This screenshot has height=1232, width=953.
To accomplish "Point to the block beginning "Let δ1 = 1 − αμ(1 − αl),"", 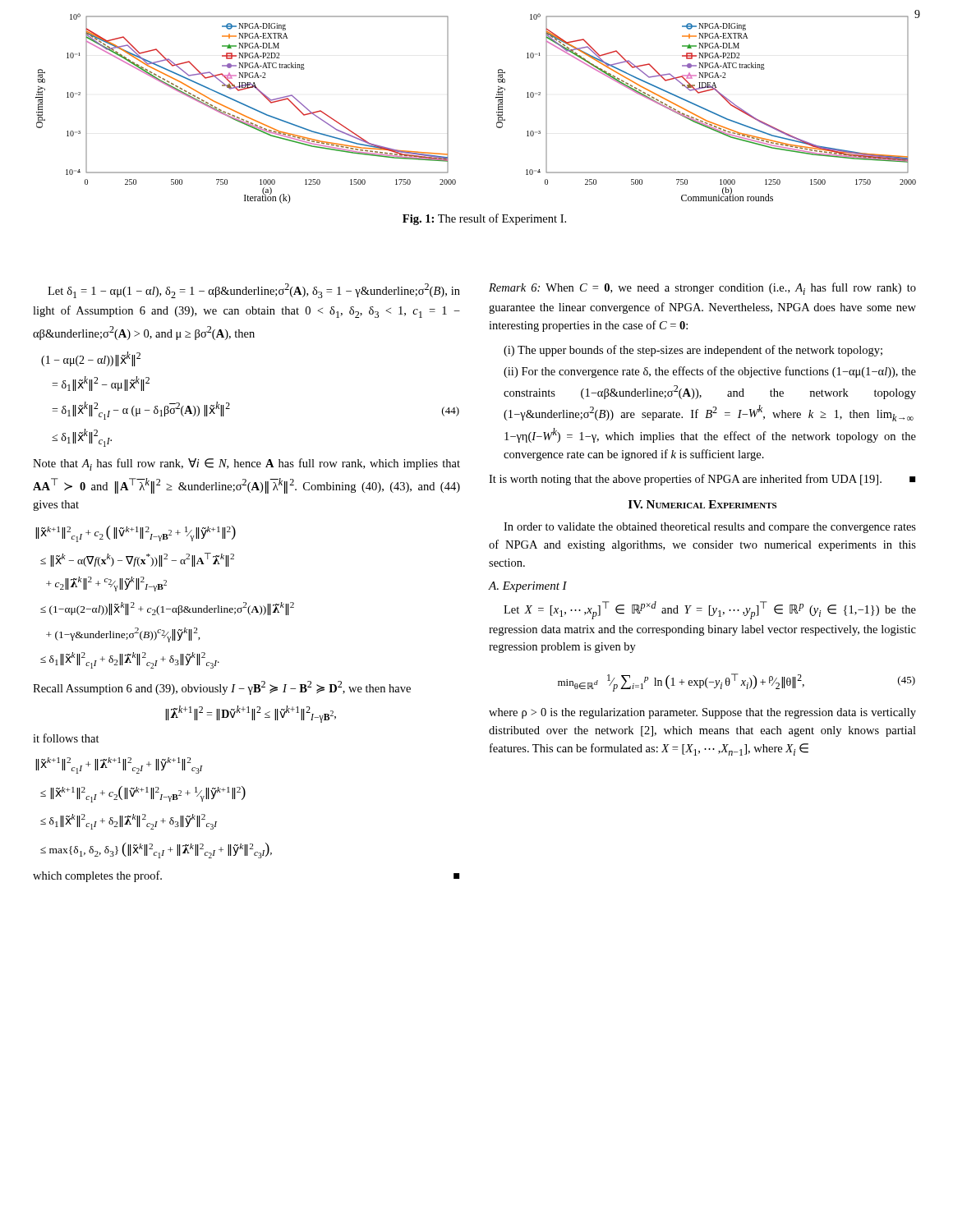I will pos(246,310).
